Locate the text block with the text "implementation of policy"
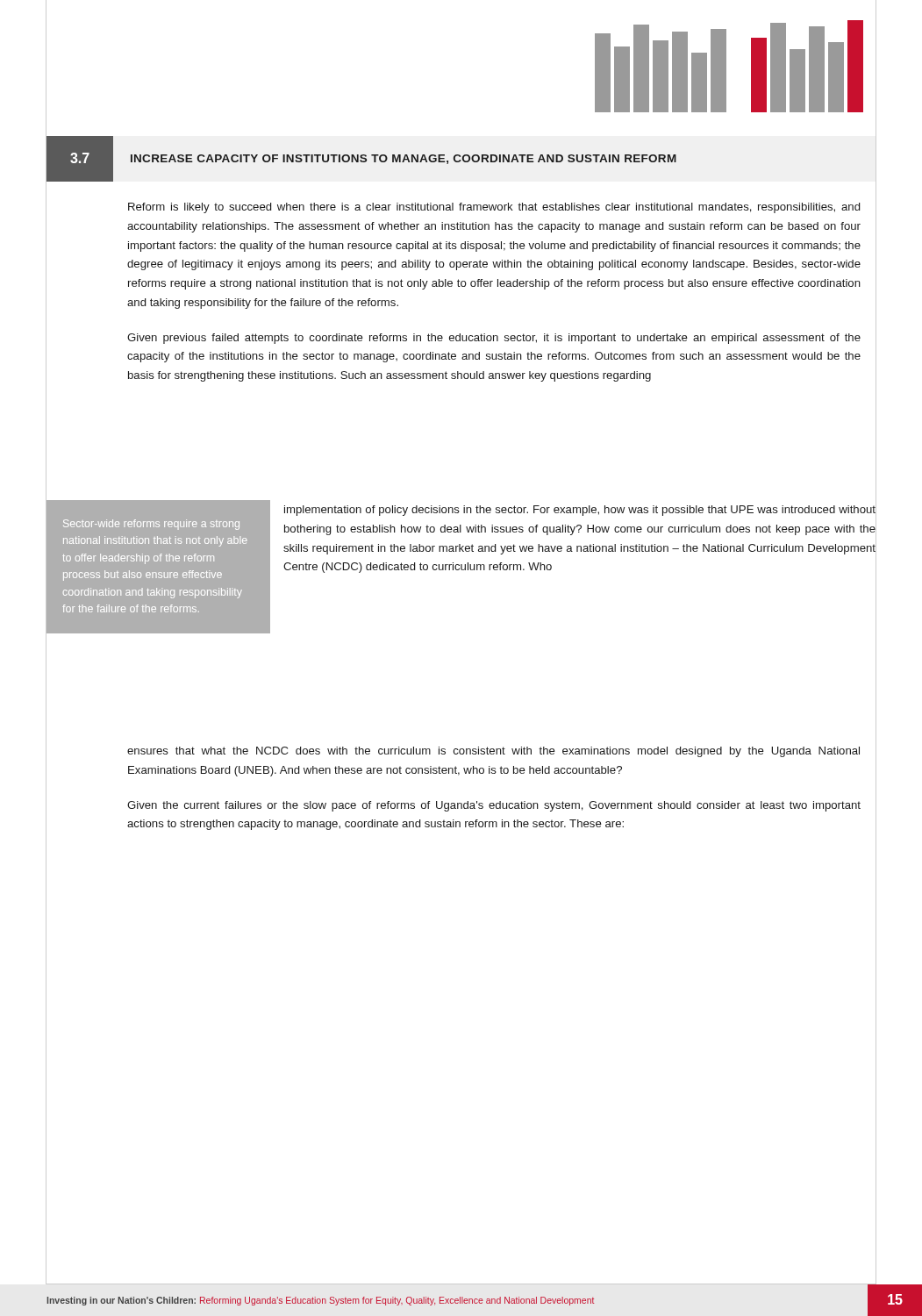The height and width of the screenshot is (1316, 922). point(579,538)
